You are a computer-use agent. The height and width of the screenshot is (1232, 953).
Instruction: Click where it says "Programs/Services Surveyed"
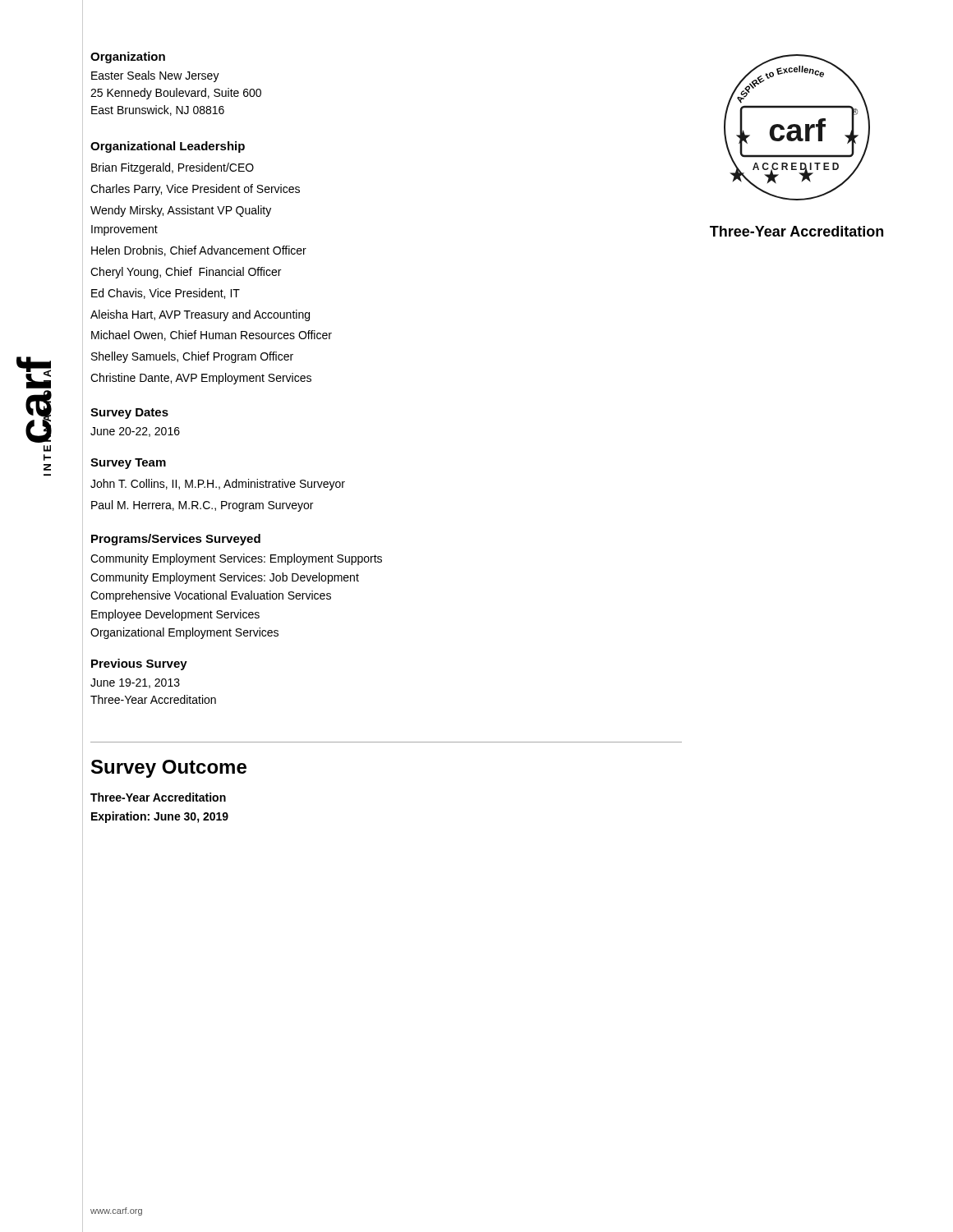tap(176, 539)
